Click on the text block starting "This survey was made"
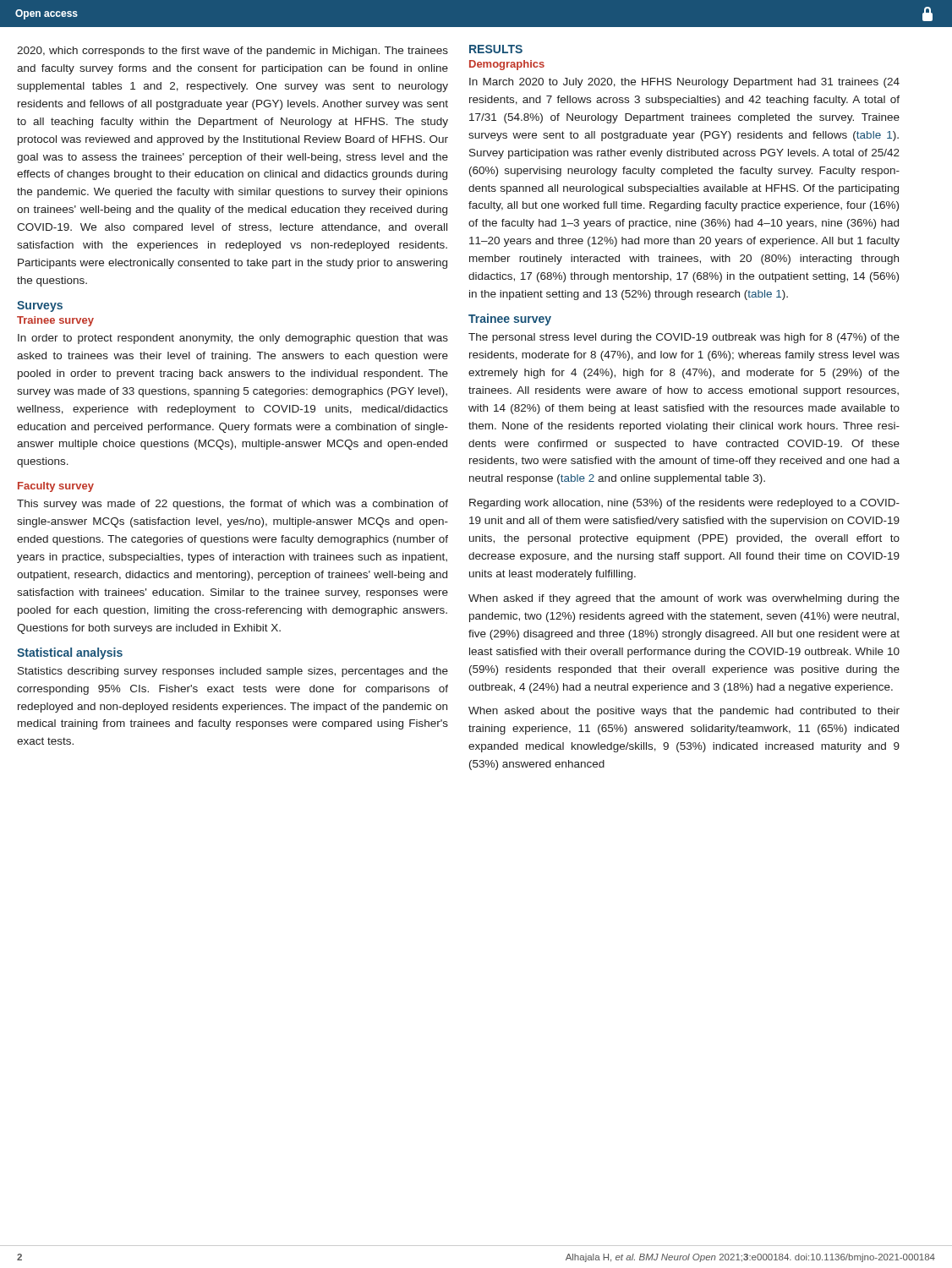952x1268 pixels. pos(233,566)
